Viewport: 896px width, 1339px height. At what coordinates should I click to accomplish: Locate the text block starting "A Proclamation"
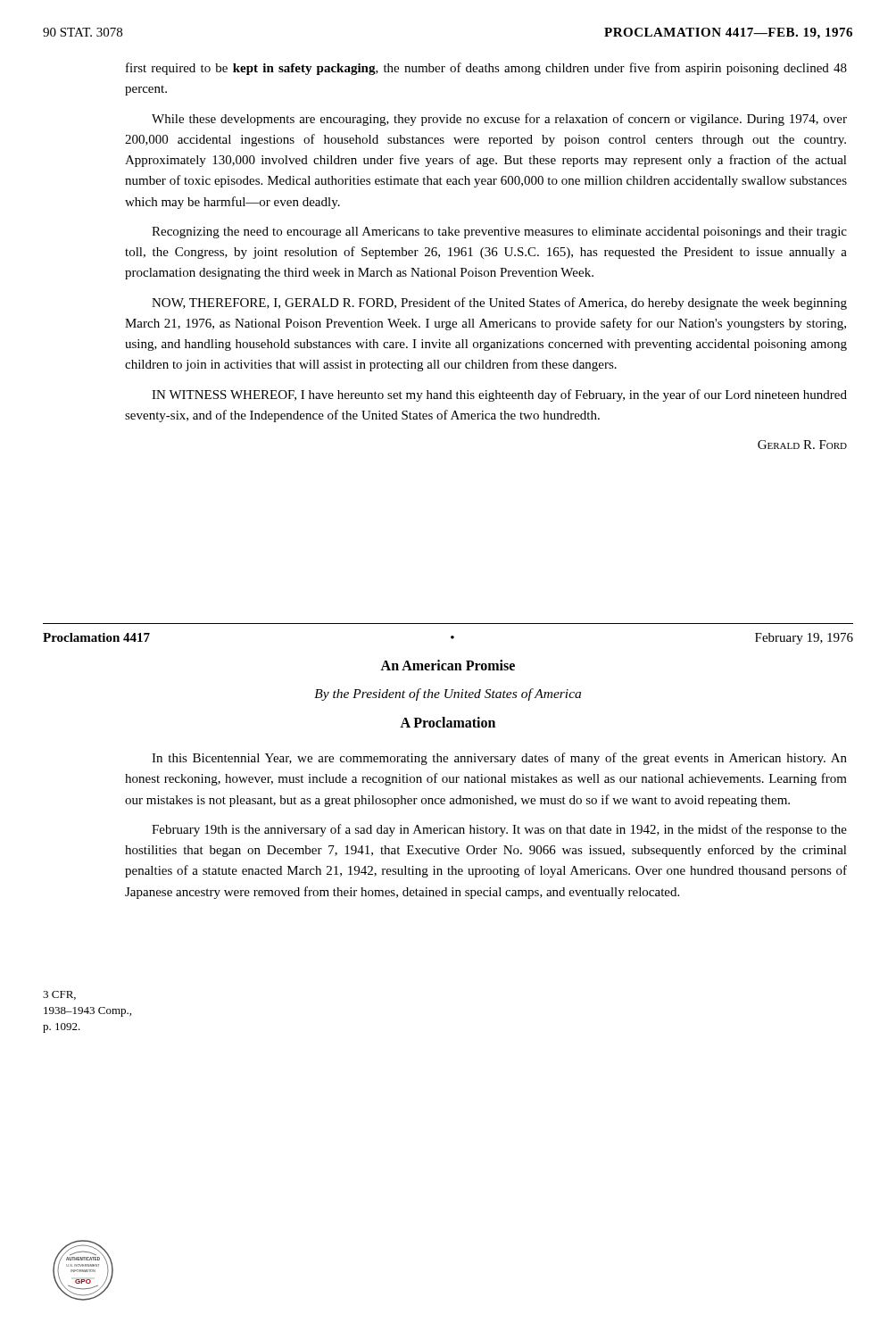[x=448, y=723]
